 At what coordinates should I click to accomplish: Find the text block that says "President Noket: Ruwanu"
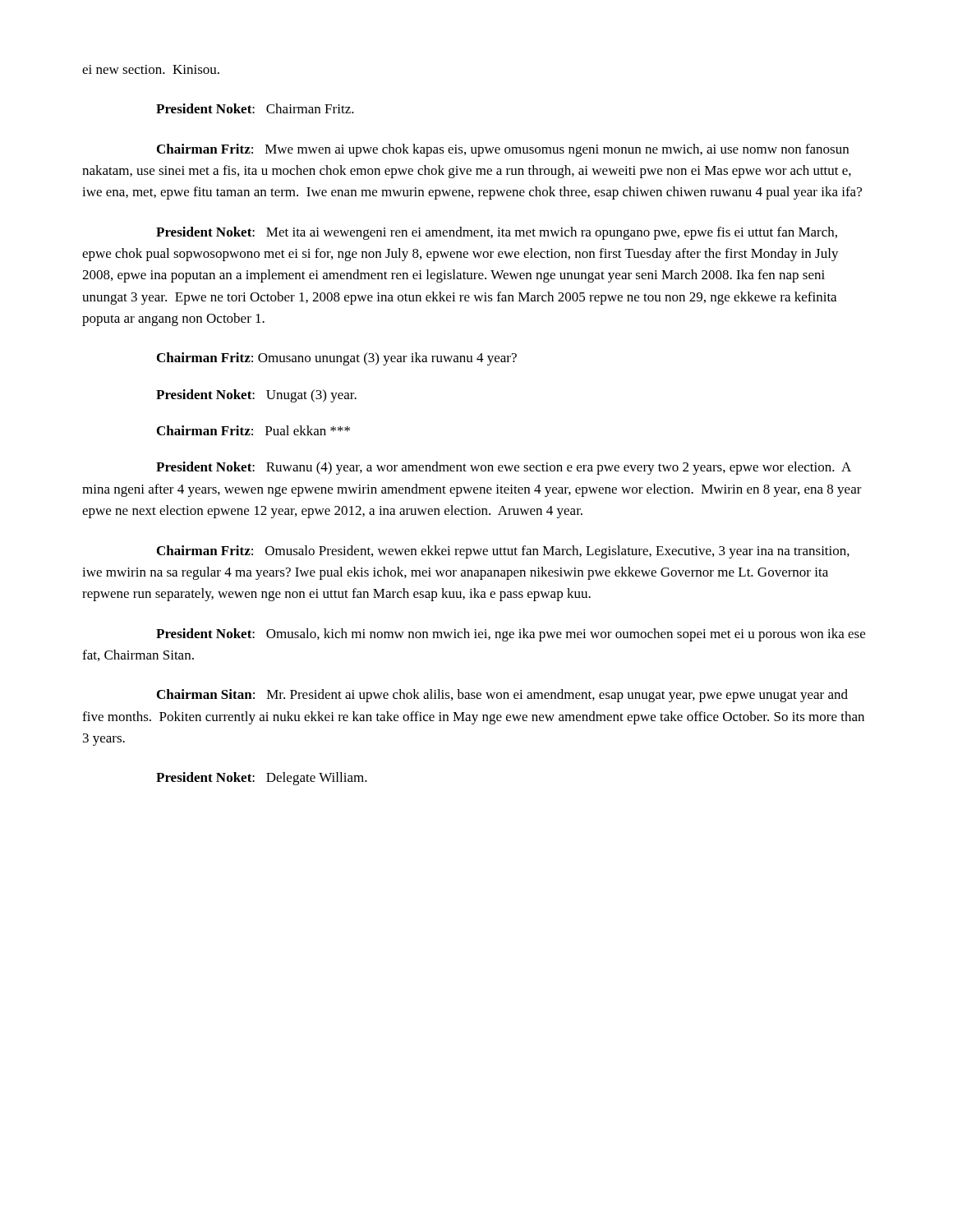tap(472, 489)
